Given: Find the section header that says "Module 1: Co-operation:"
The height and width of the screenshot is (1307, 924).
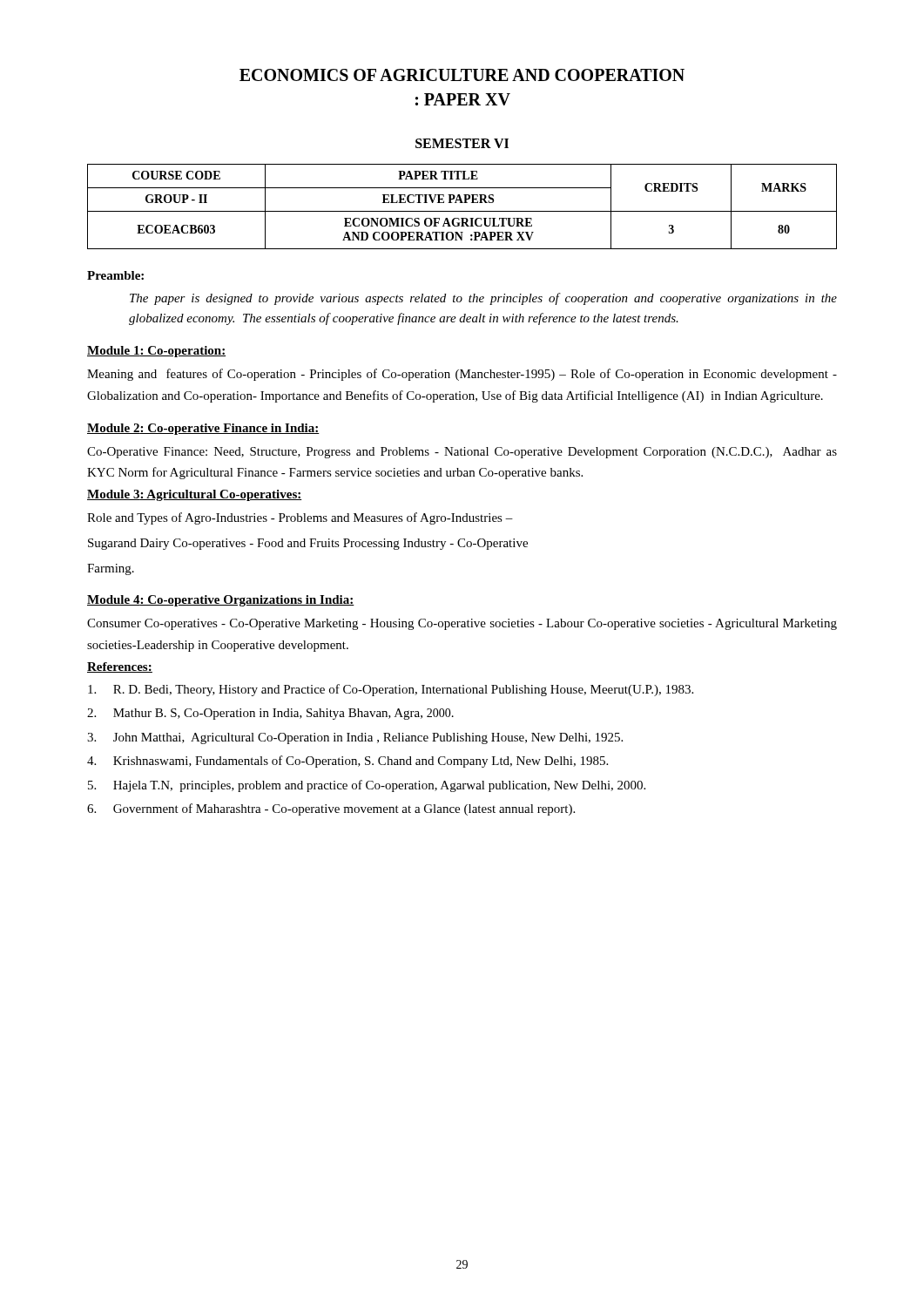Looking at the screenshot, I should click(x=156, y=350).
